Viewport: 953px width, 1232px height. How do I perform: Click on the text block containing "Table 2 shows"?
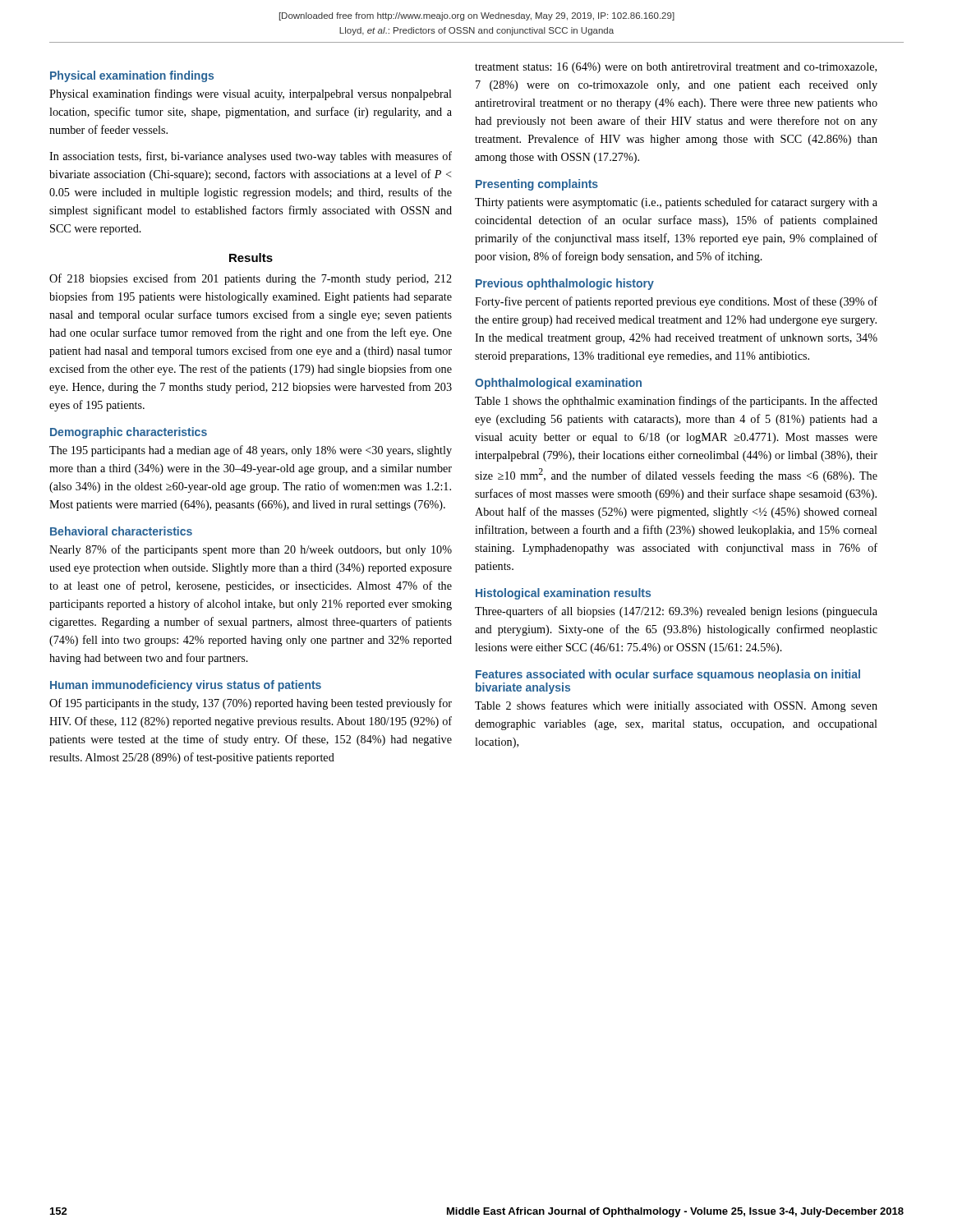tap(676, 723)
